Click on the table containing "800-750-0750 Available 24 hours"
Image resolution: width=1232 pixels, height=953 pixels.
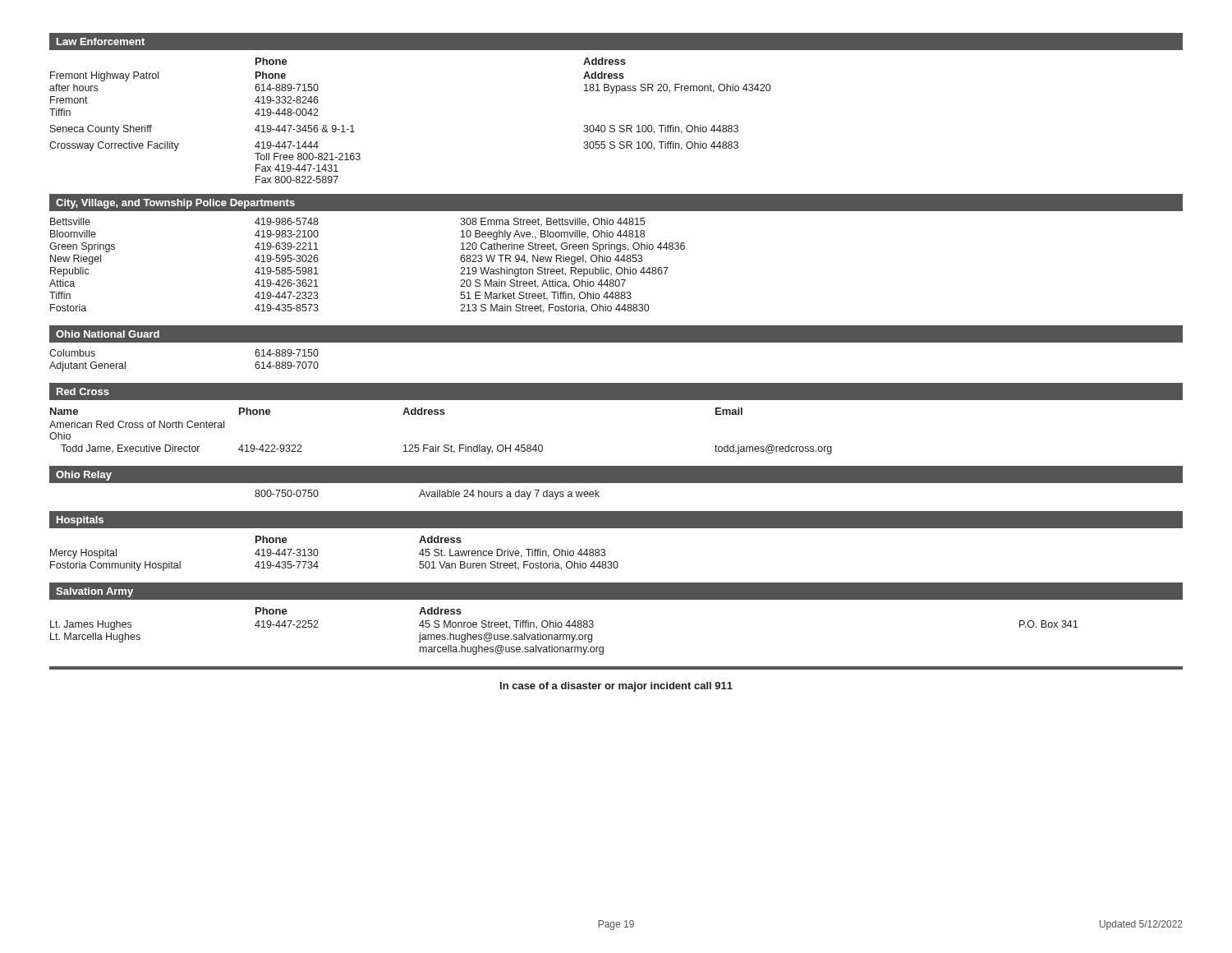(616, 494)
